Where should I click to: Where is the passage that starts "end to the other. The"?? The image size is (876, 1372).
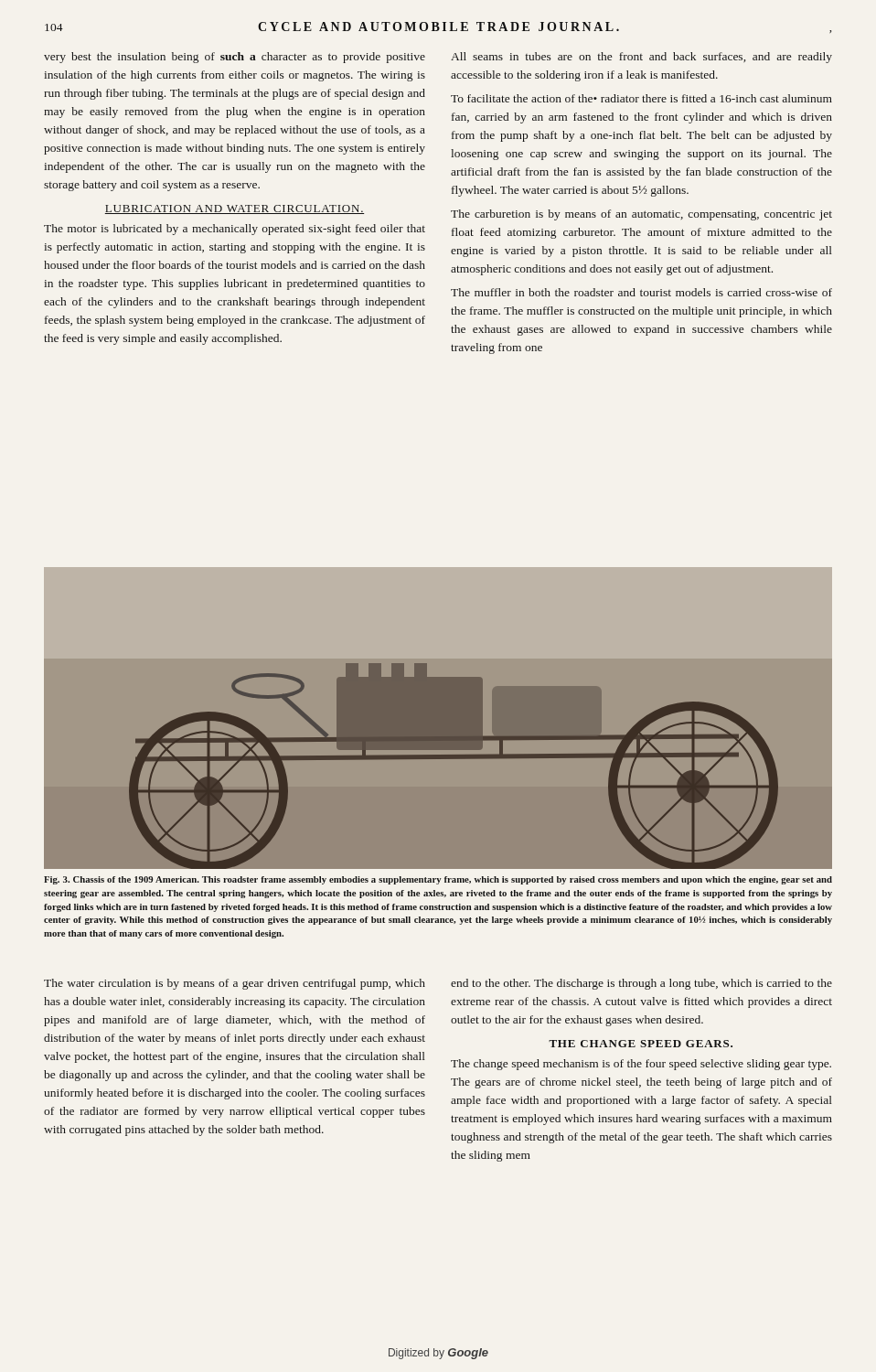click(641, 1001)
